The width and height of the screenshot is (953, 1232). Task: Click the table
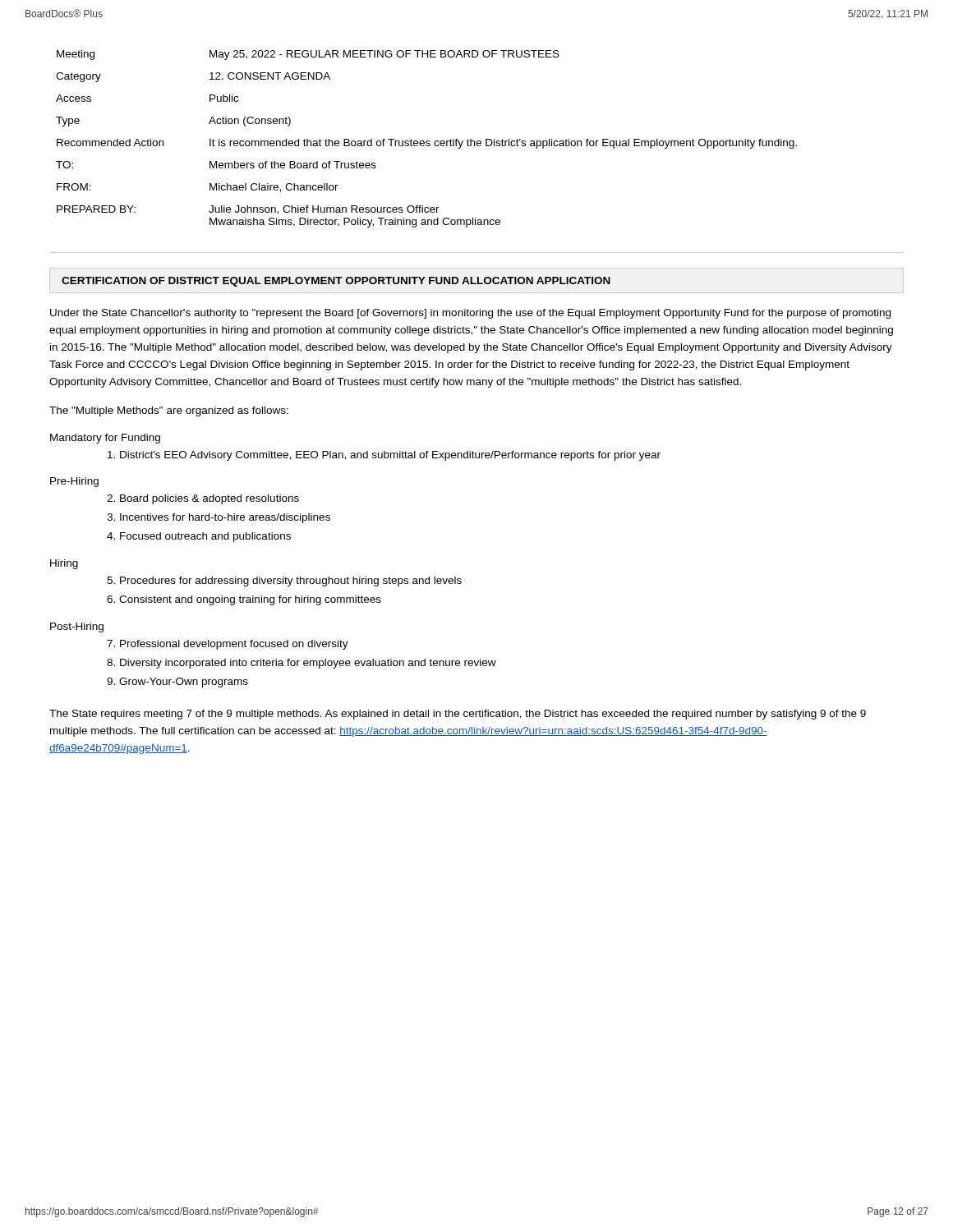[x=476, y=138]
